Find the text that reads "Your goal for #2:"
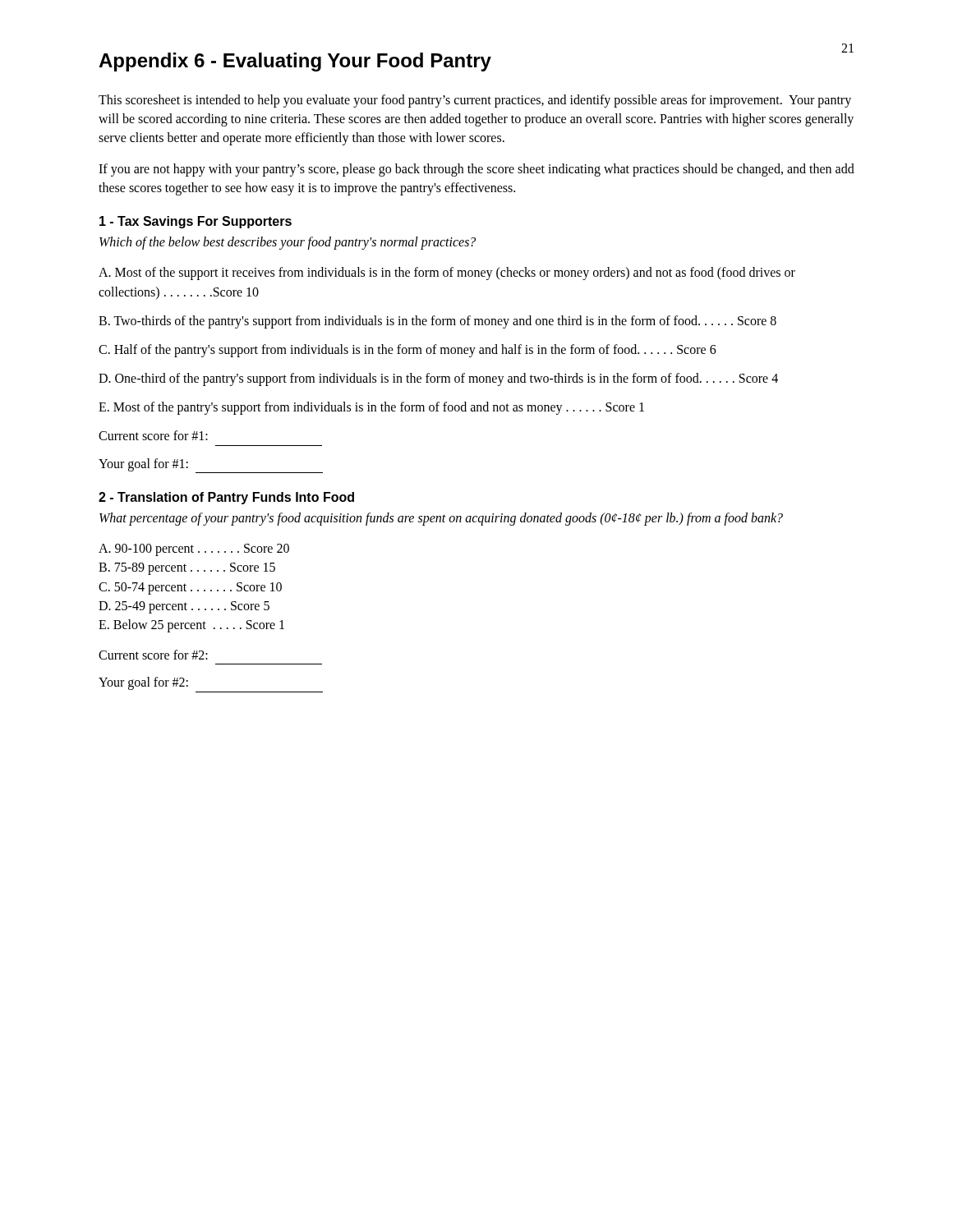This screenshot has width=953, height=1232. (x=143, y=683)
